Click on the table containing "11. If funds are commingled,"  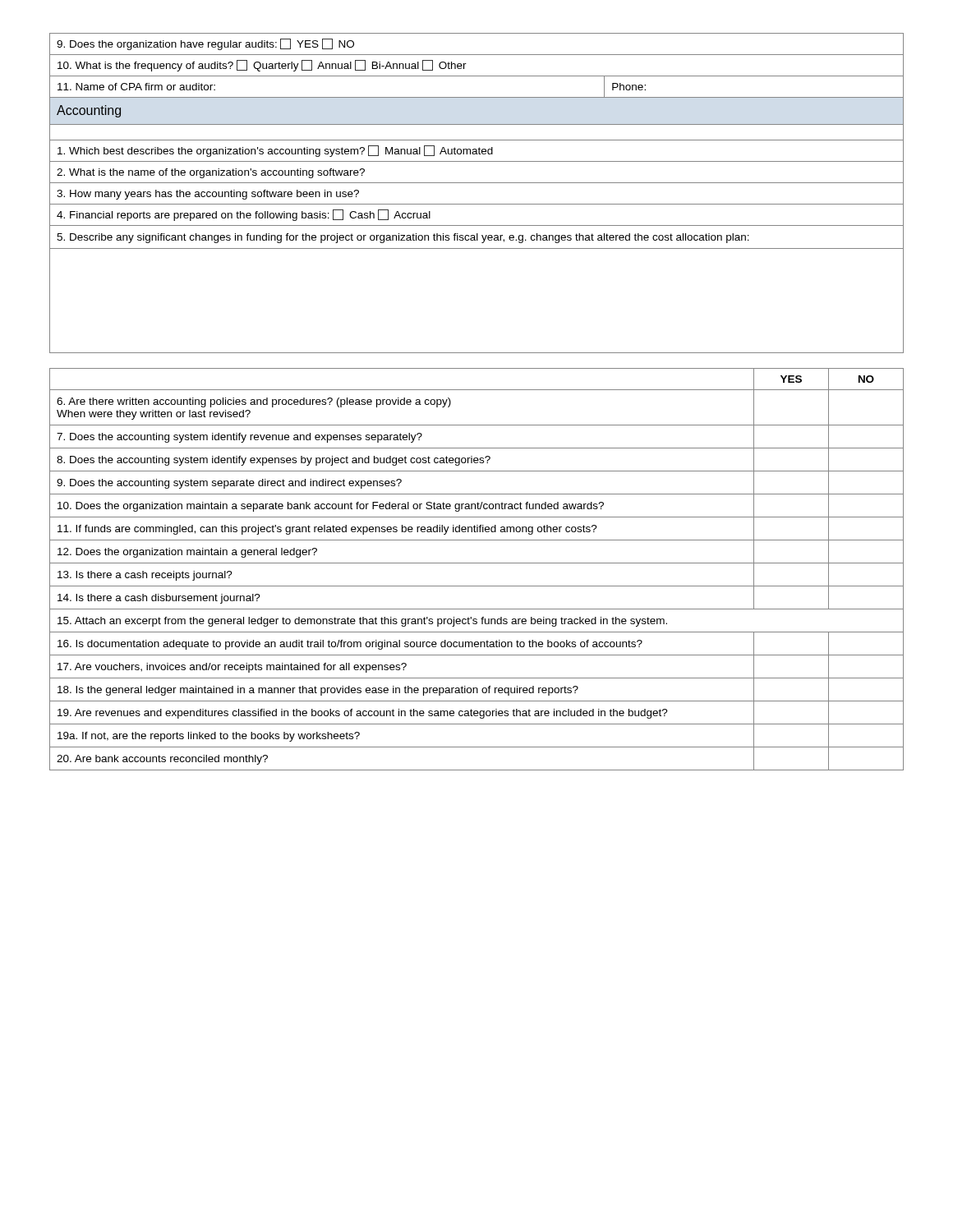coord(476,569)
